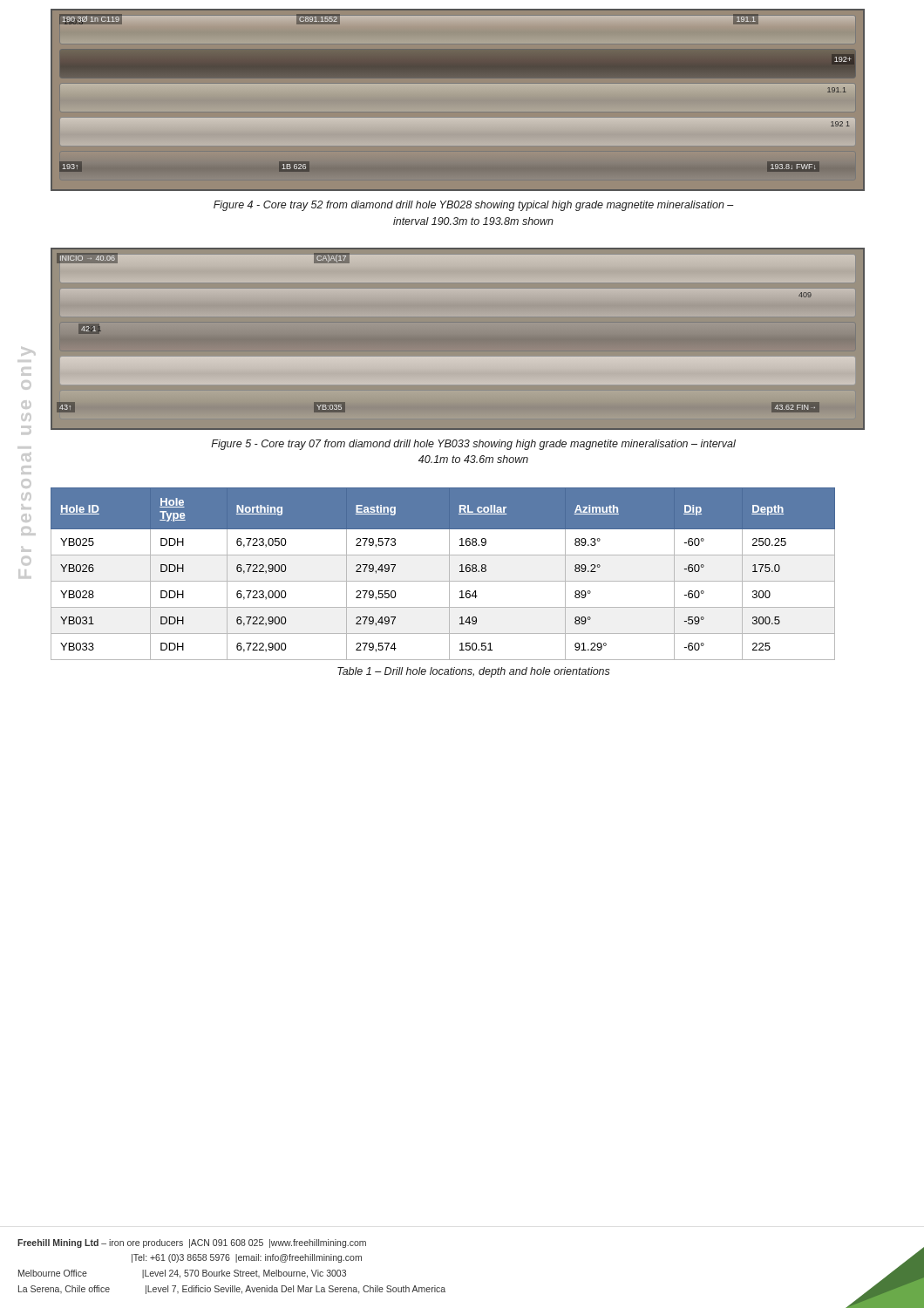Click on the caption that says "Figure 4 - Core tray 52"
This screenshot has height=1308, width=924.
click(473, 213)
